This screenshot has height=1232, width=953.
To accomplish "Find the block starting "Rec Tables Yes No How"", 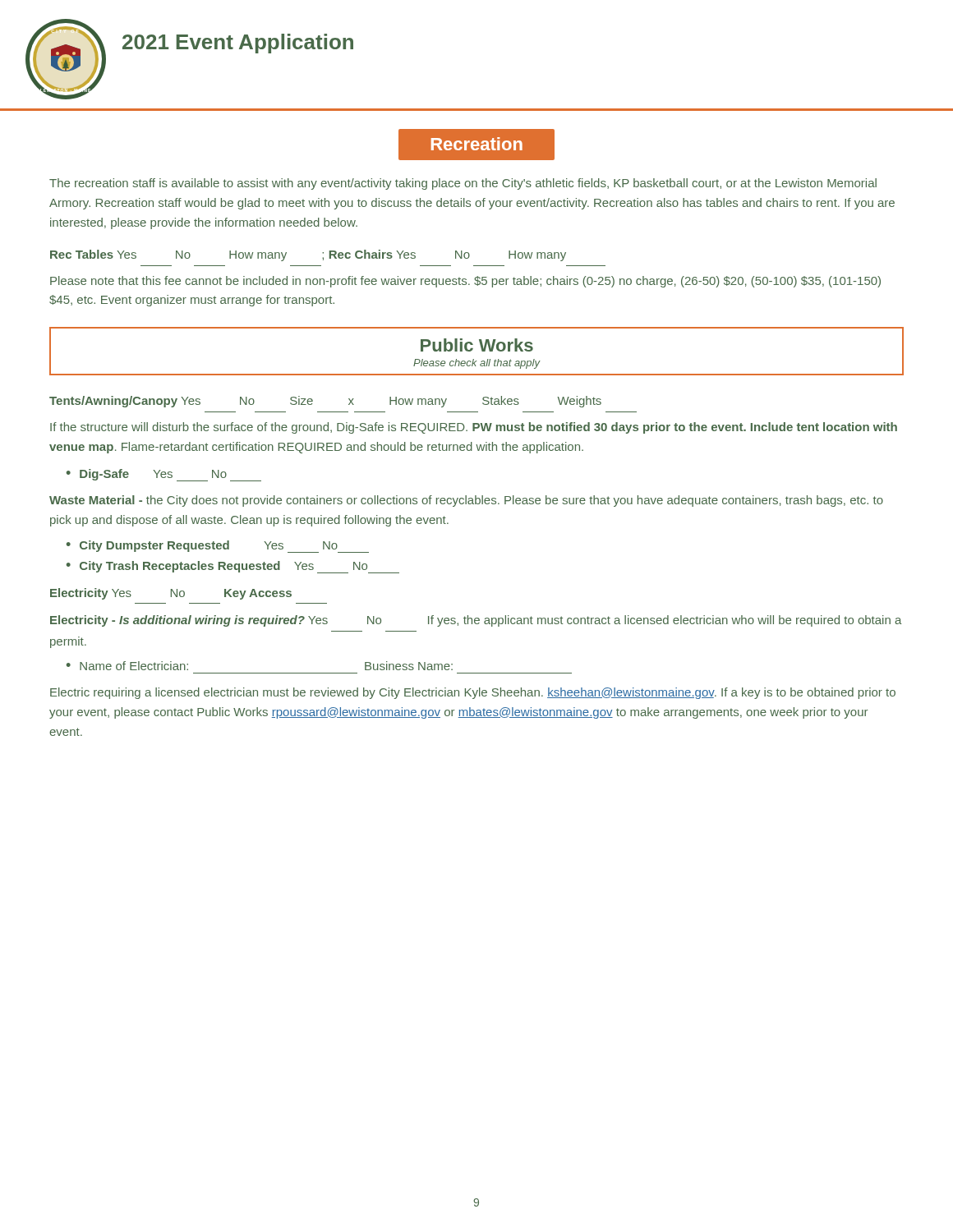I will click(327, 255).
